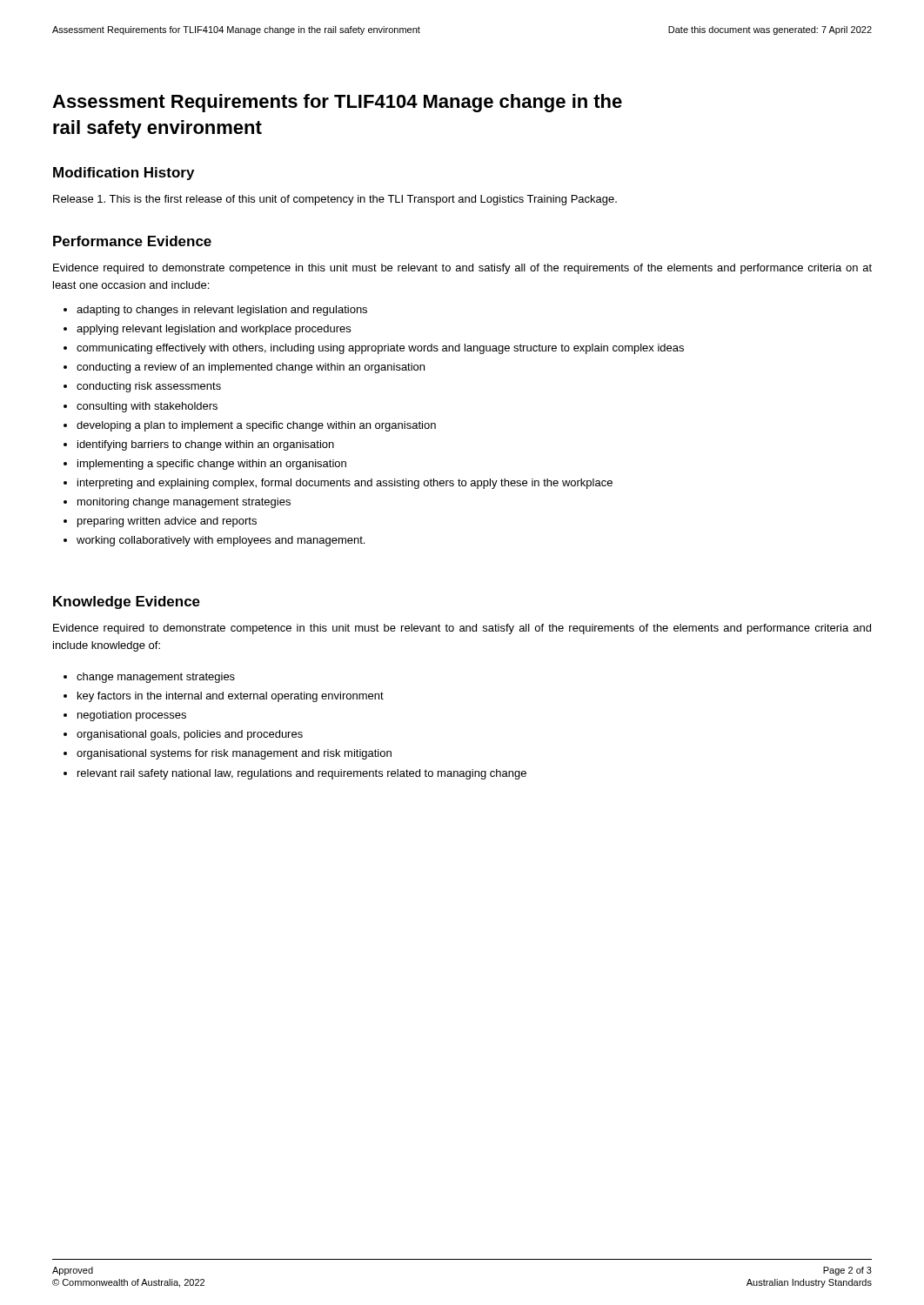This screenshot has height=1305, width=924.
Task: Locate the element starting "monitoring change management strategies"
Action: click(184, 502)
